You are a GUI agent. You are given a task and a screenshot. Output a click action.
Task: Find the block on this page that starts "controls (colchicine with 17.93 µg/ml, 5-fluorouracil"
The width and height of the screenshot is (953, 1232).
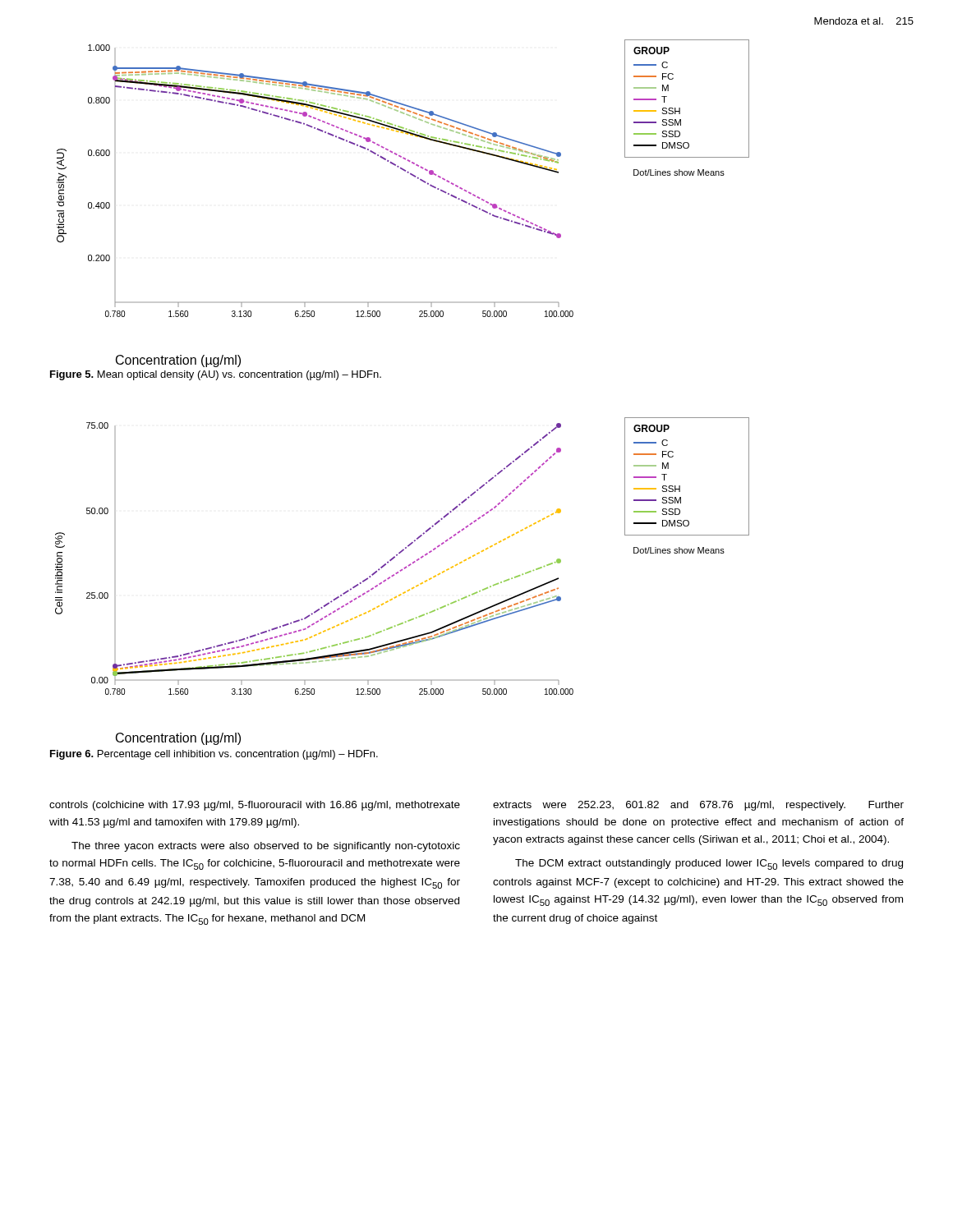255,805
